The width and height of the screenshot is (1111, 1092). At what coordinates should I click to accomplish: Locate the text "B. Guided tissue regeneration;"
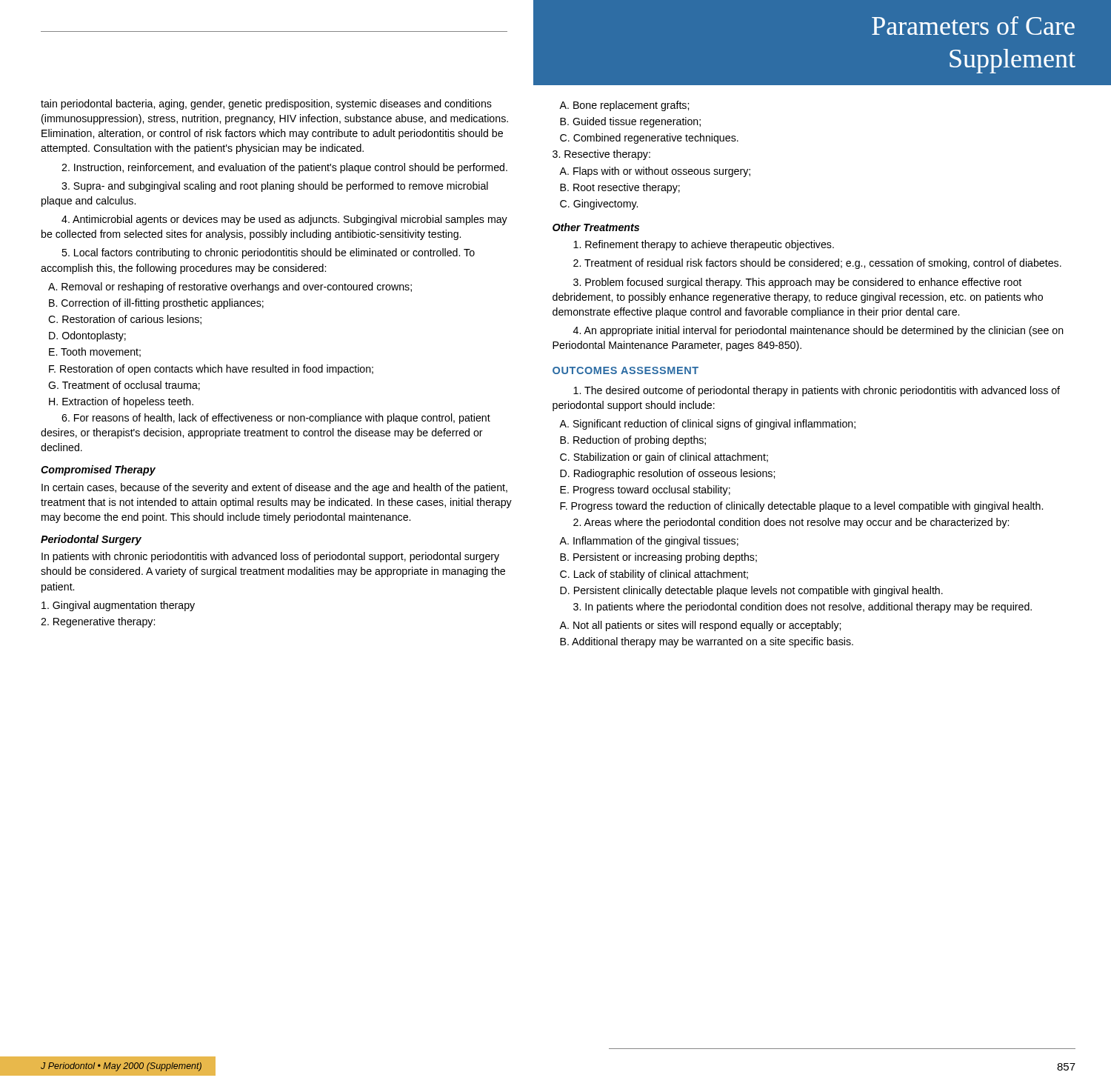630,122
